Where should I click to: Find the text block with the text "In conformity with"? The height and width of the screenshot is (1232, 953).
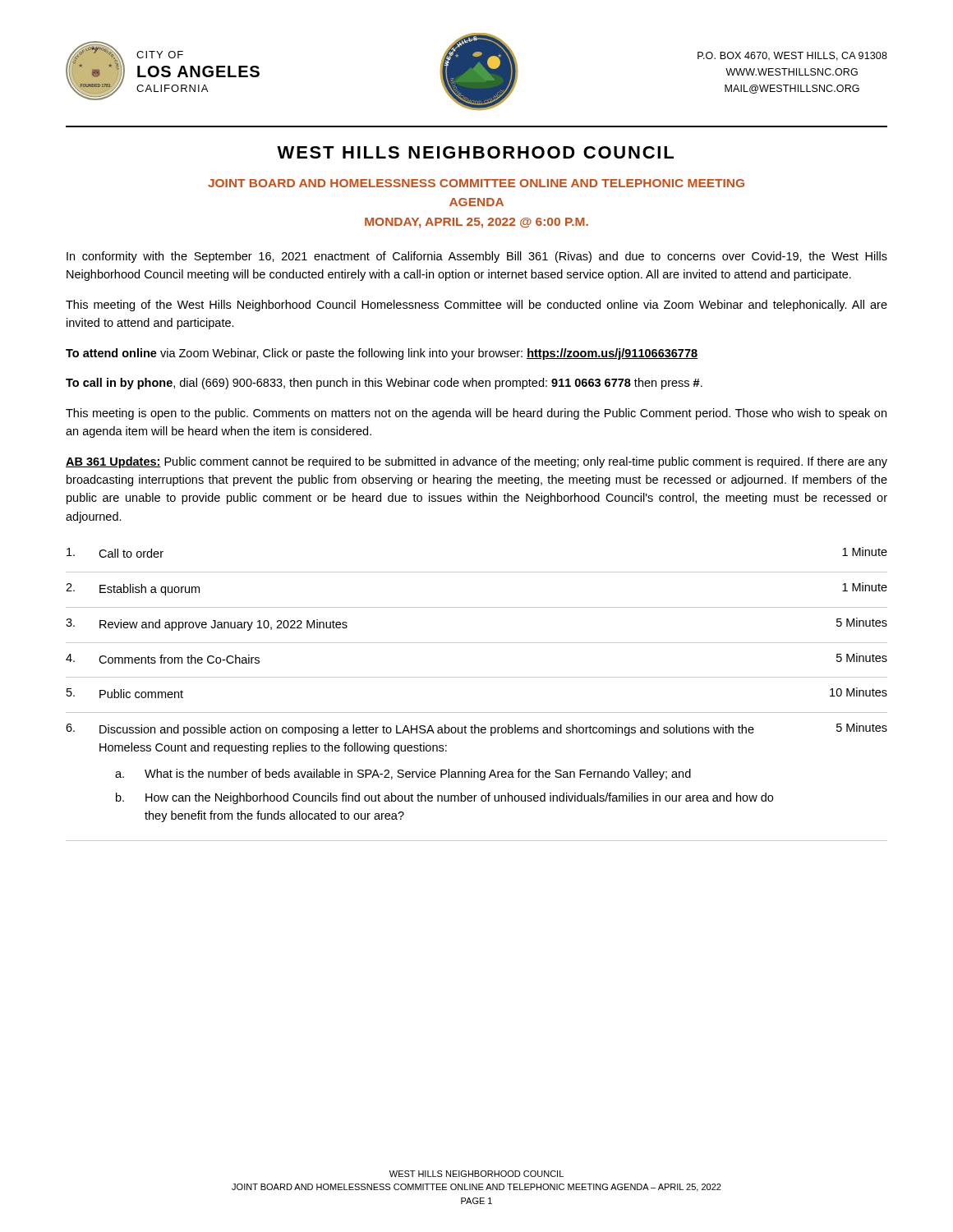[476, 265]
